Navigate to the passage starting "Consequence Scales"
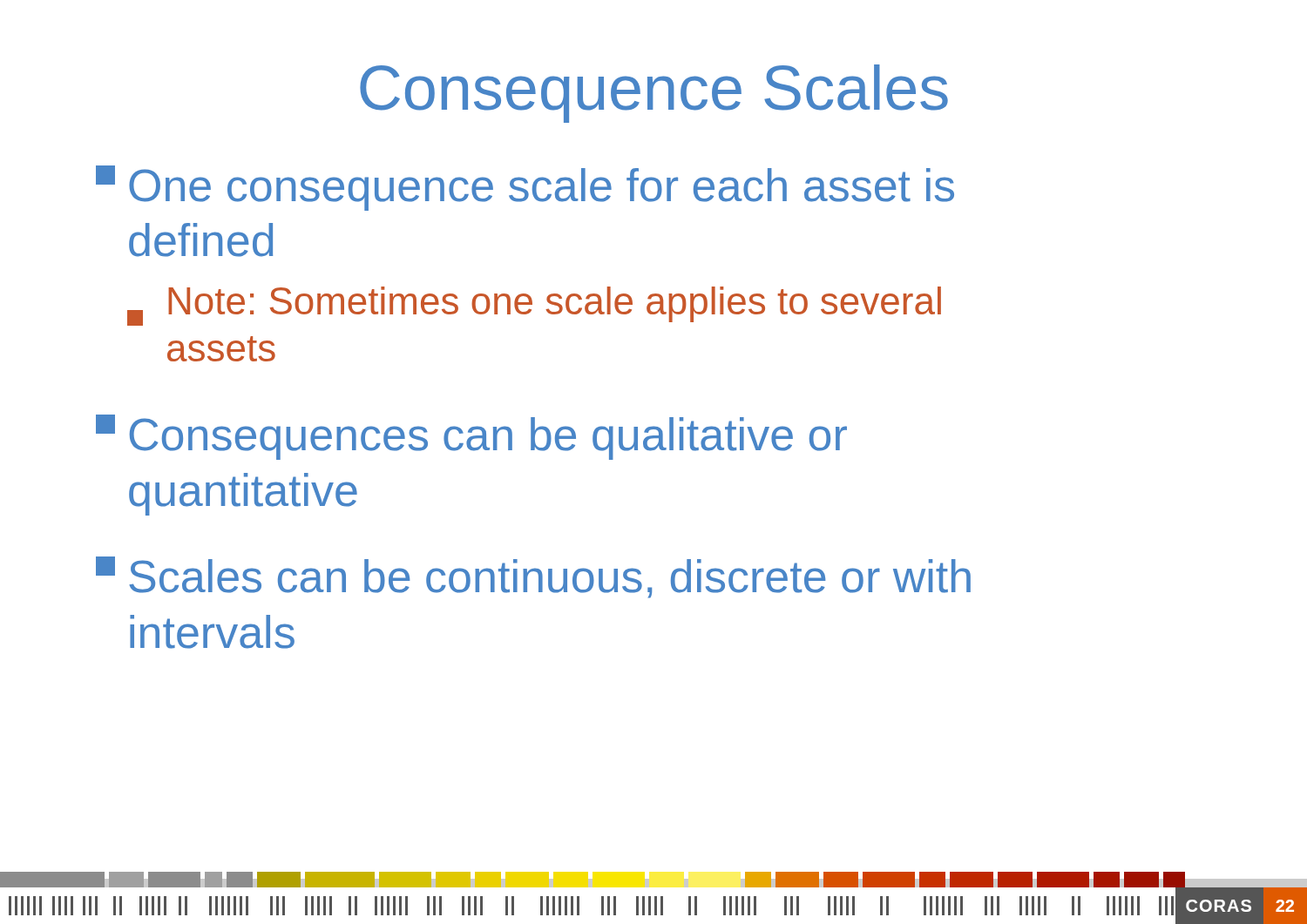The image size is (1307, 924). pyautogui.click(x=654, y=88)
